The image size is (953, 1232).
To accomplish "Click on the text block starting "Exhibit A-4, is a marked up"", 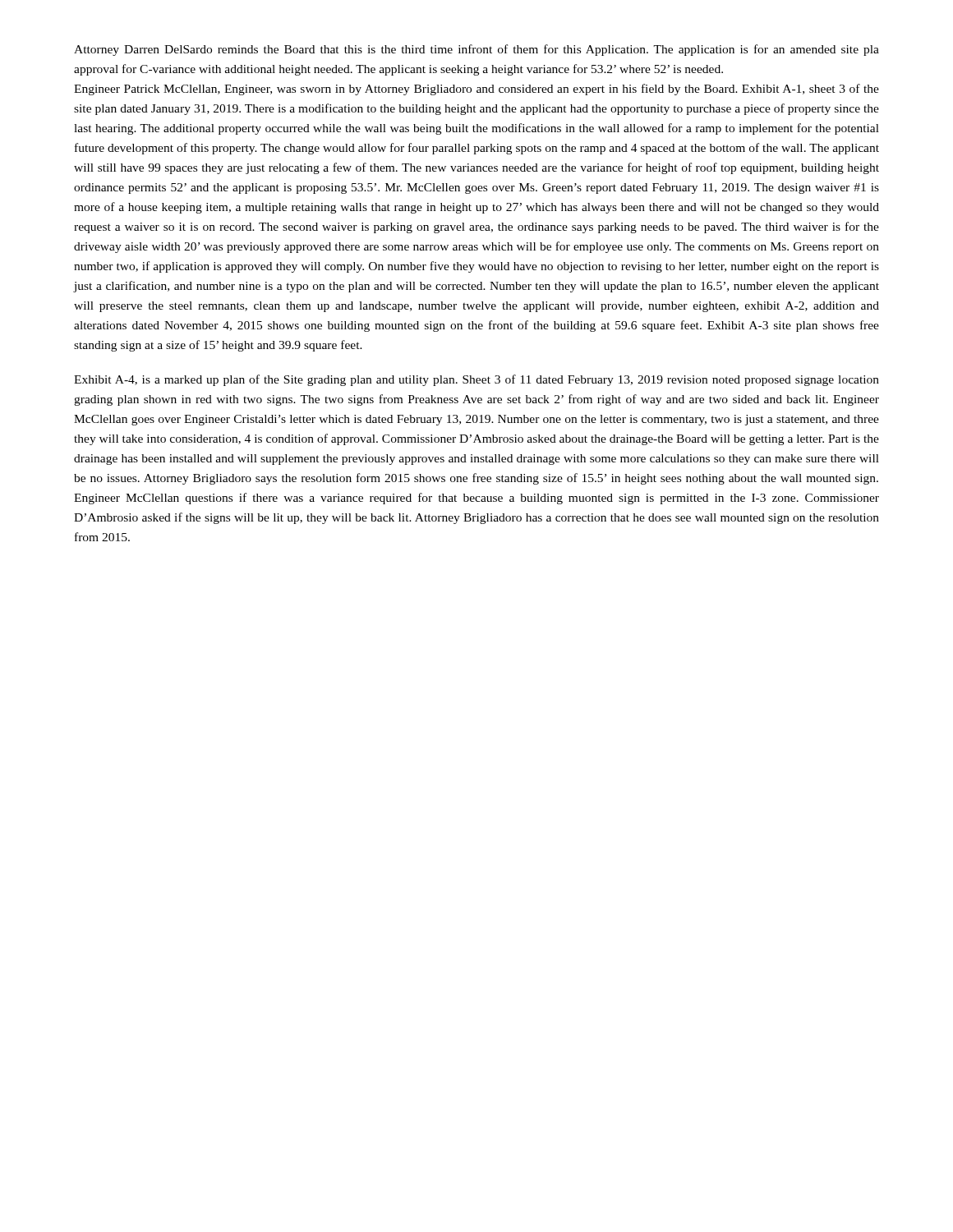I will [476, 459].
